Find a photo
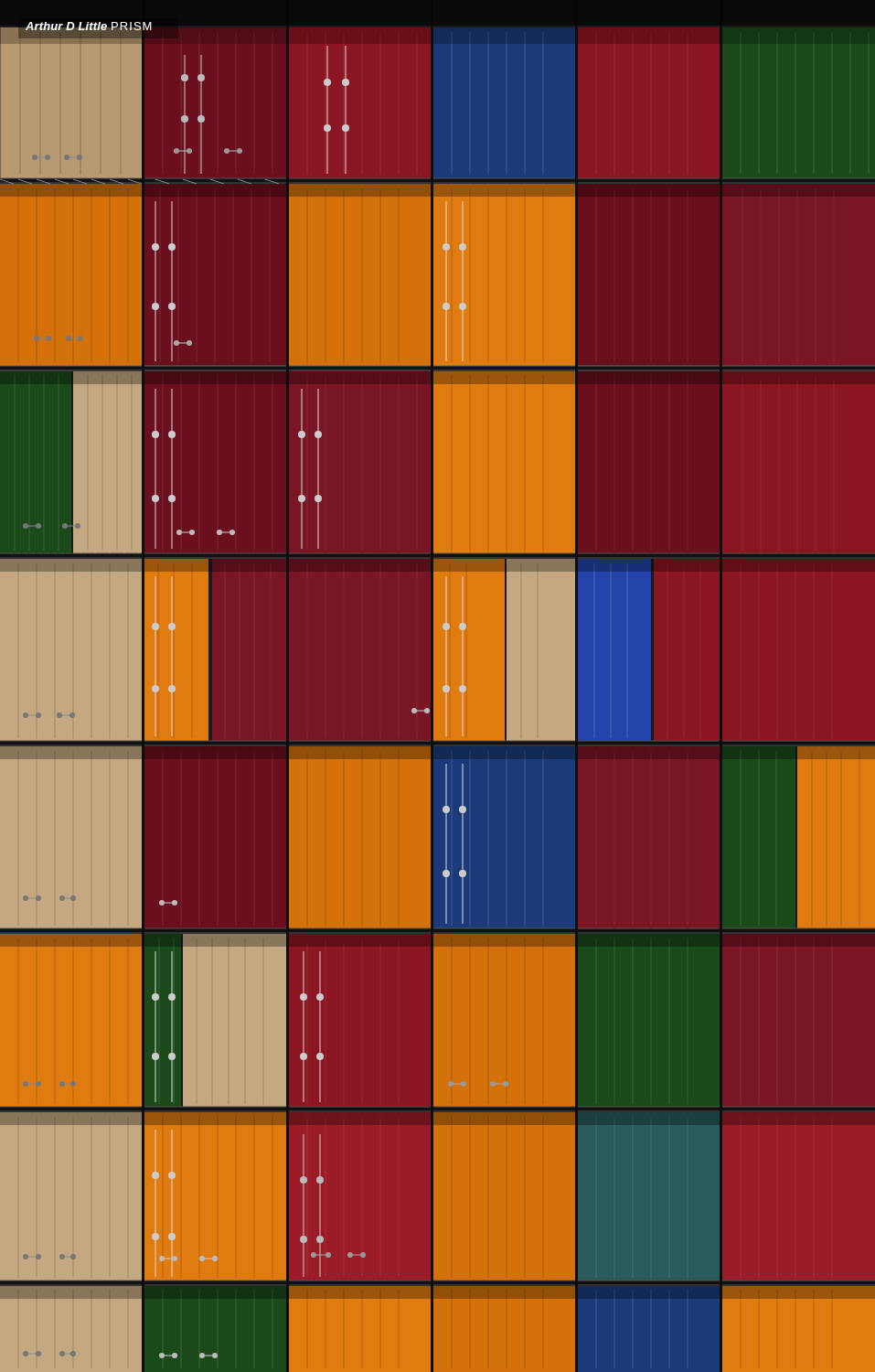 point(438,686)
